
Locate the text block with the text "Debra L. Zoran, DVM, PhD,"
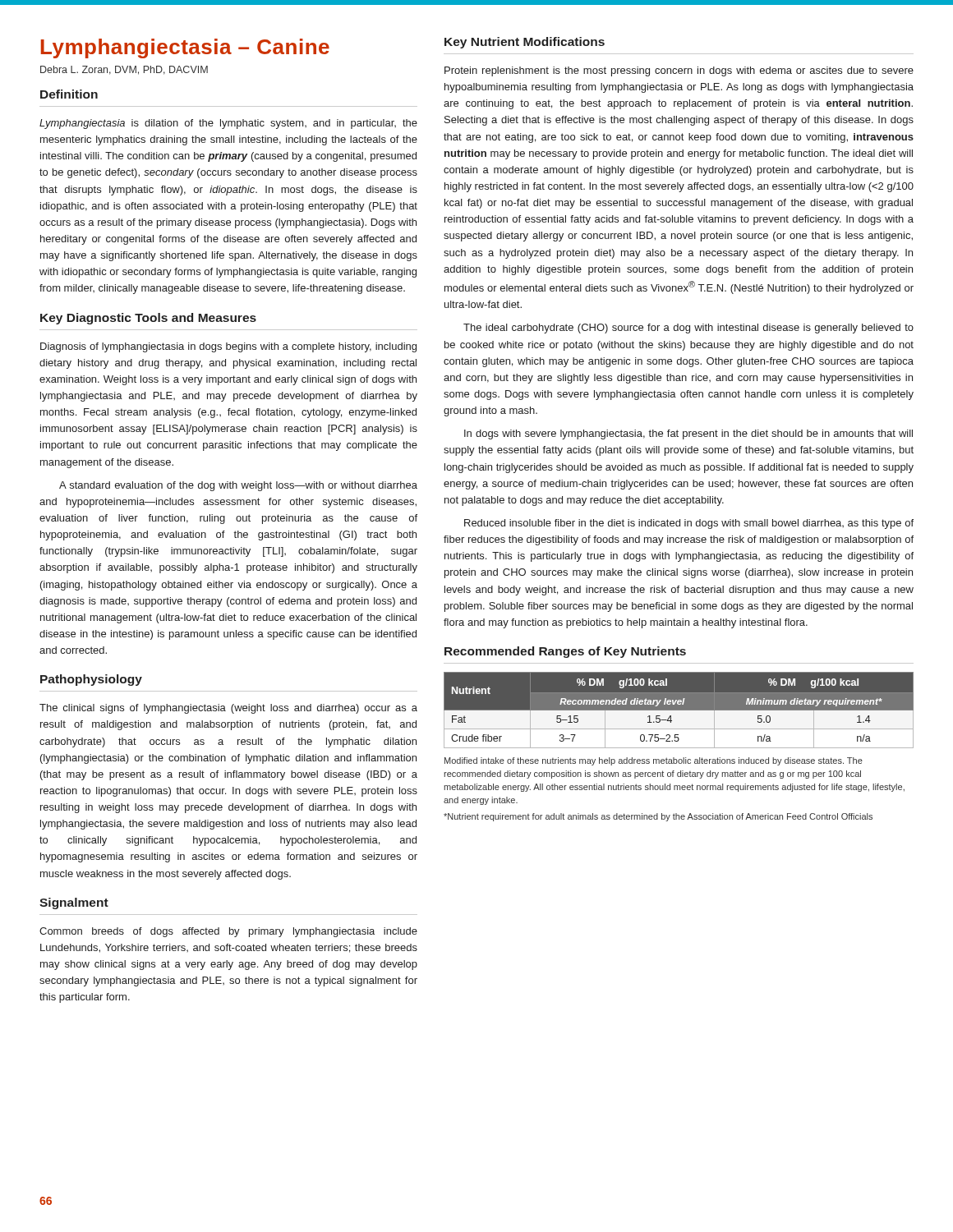point(124,70)
